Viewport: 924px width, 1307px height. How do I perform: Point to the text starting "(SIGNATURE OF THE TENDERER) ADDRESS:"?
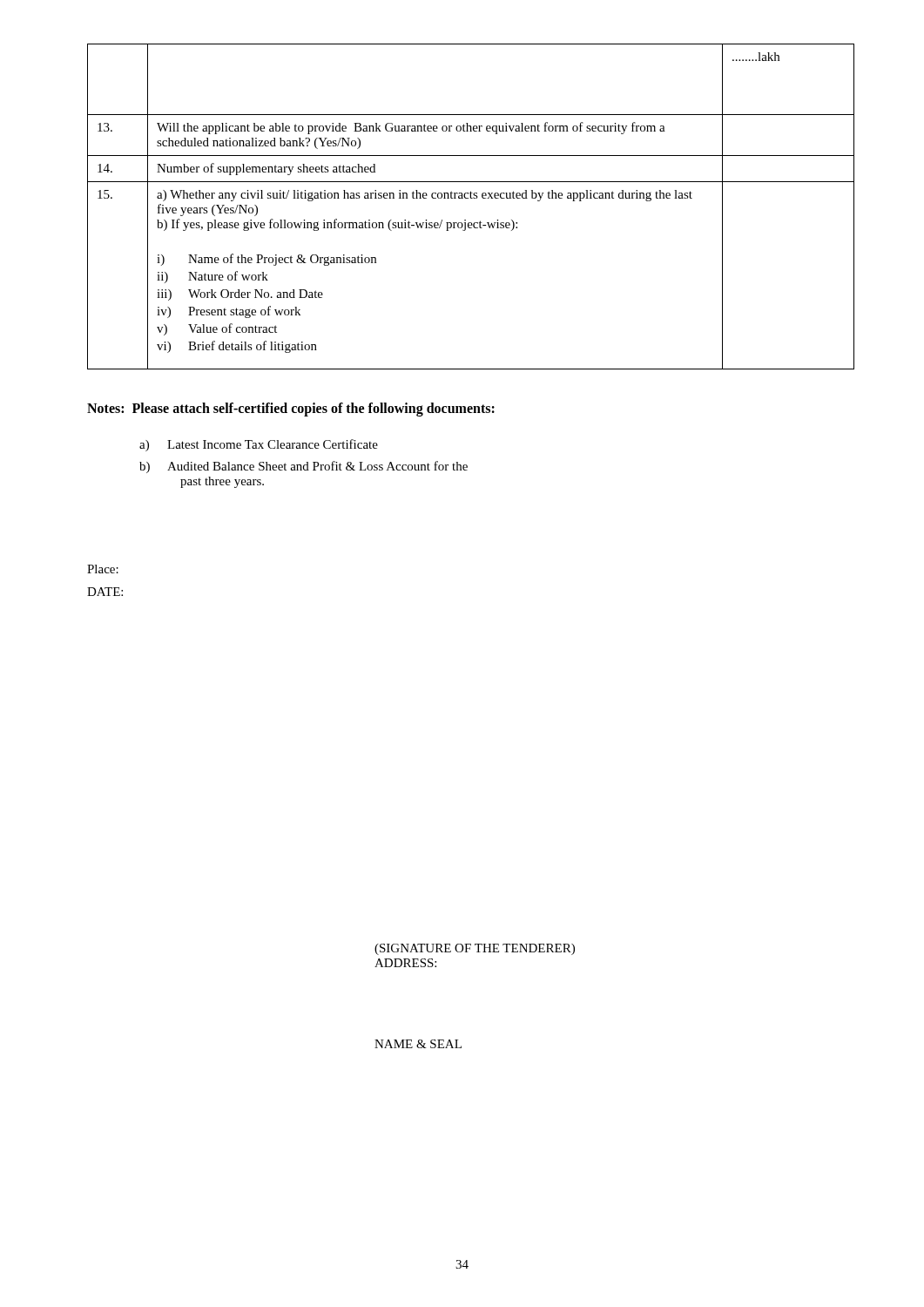[475, 955]
